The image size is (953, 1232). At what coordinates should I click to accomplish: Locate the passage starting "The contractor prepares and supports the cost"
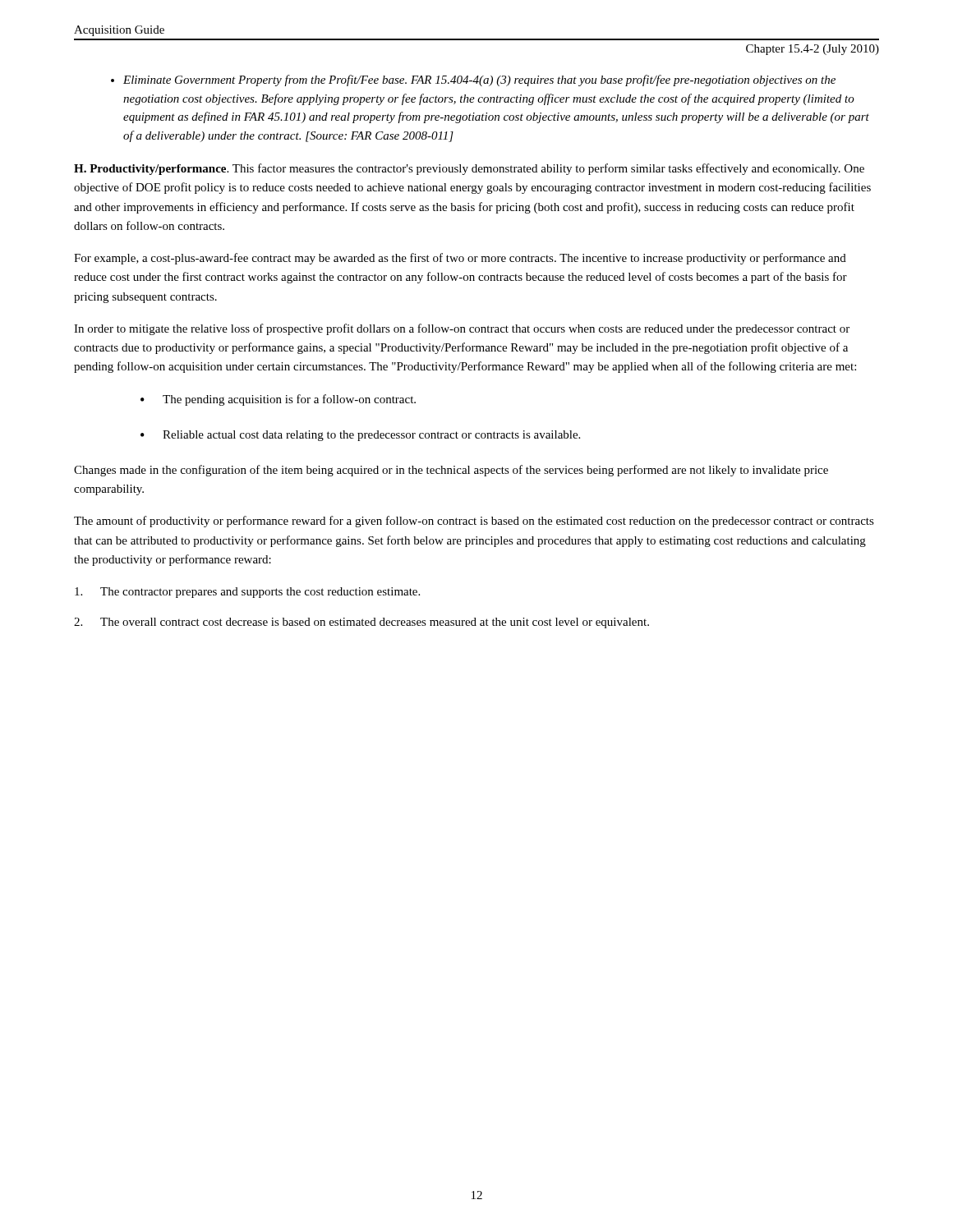(x=247, y=593)
